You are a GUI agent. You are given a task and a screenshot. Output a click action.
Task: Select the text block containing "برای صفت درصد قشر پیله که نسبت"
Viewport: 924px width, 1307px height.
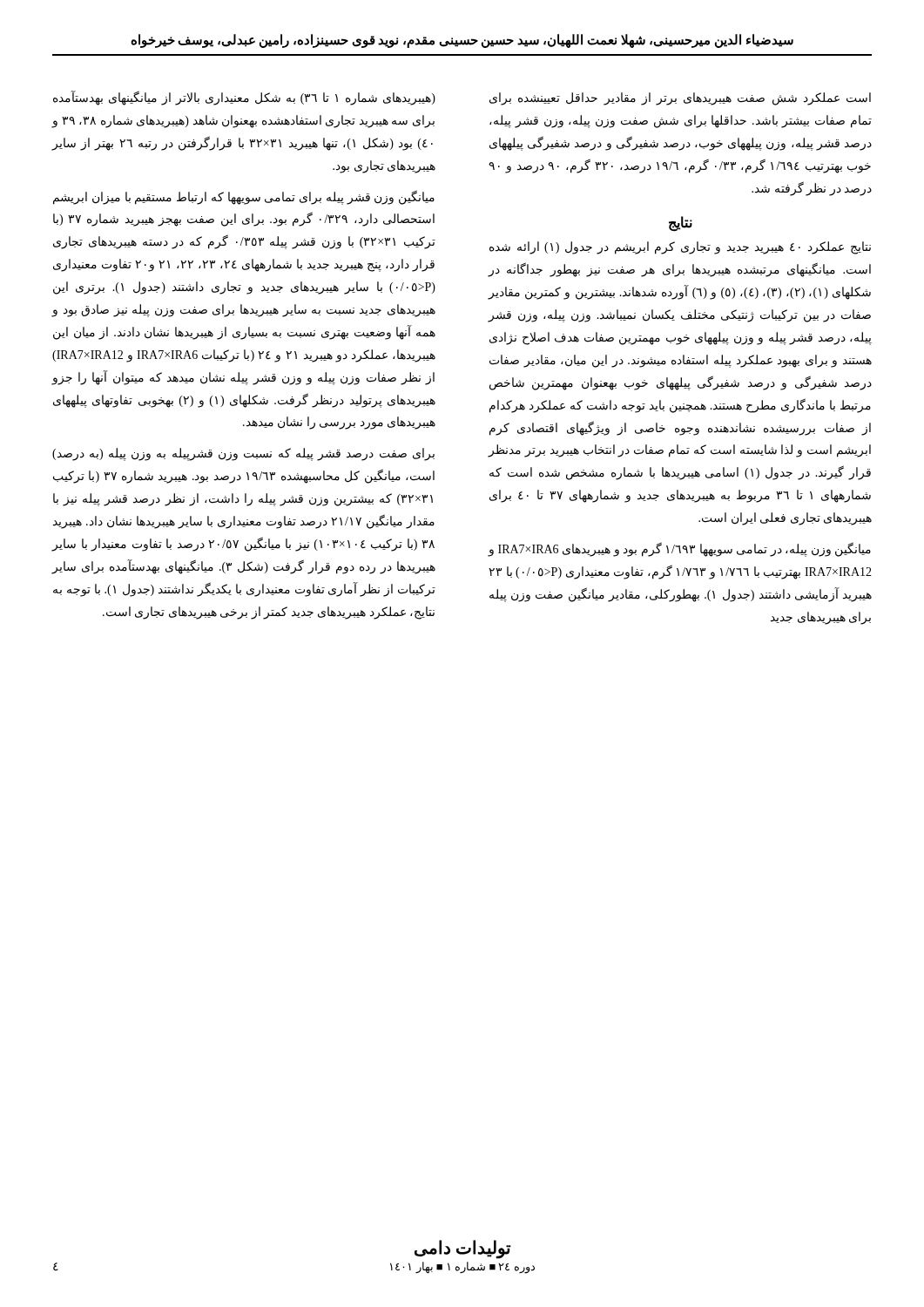244,533
